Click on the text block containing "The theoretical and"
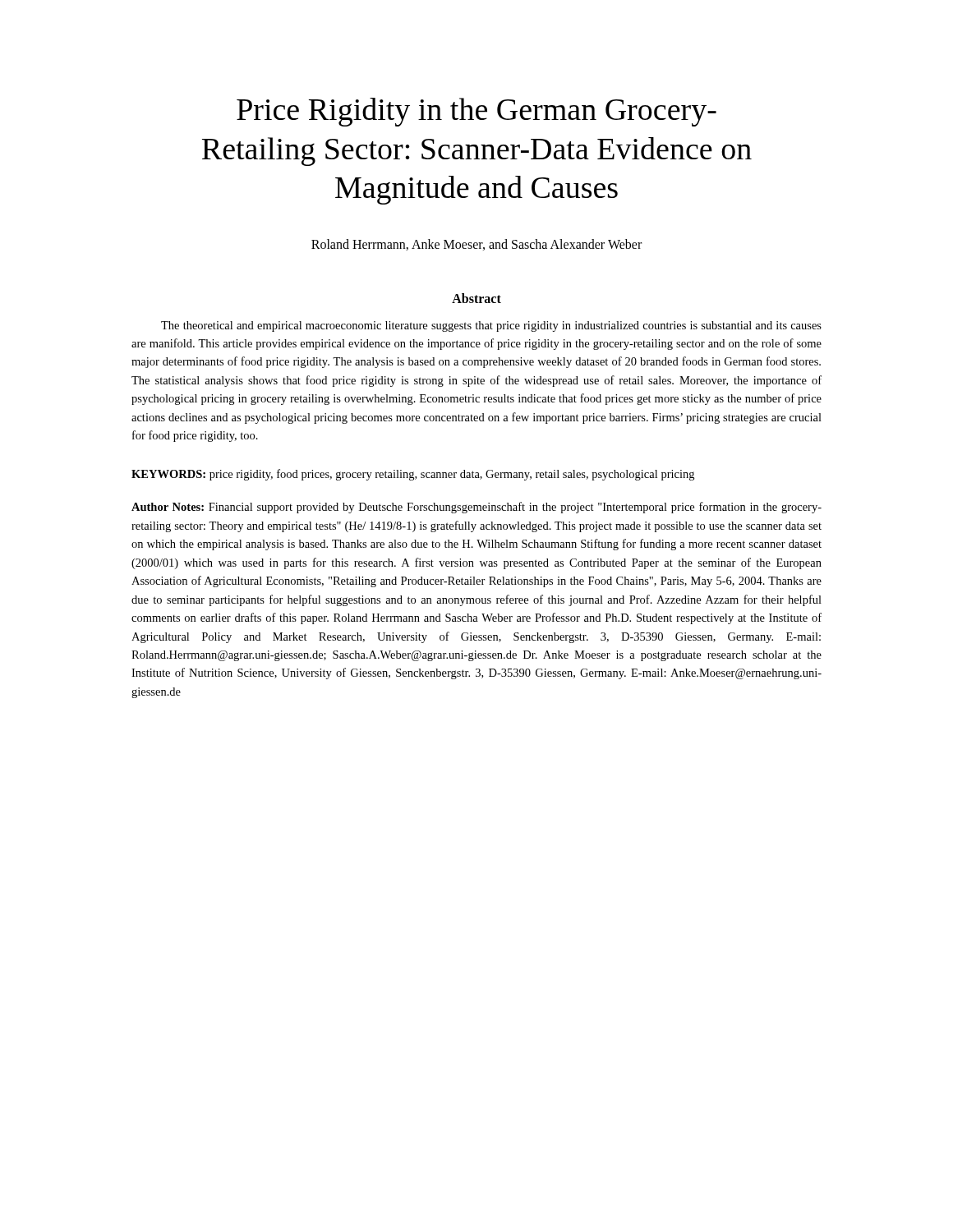The image size is (953, 1232). 476,380
